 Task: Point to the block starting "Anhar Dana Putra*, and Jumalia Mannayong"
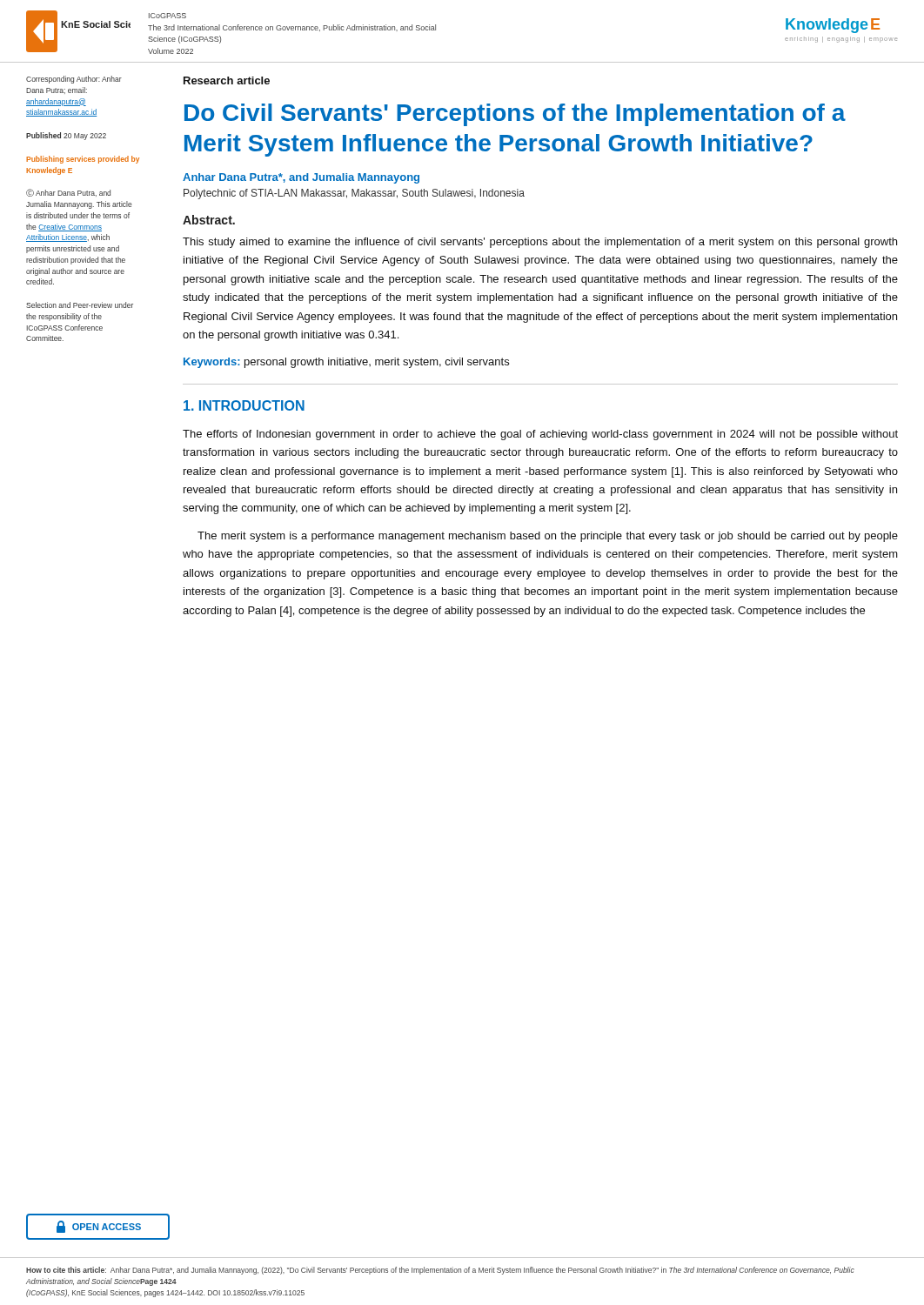tap(302, 177)
